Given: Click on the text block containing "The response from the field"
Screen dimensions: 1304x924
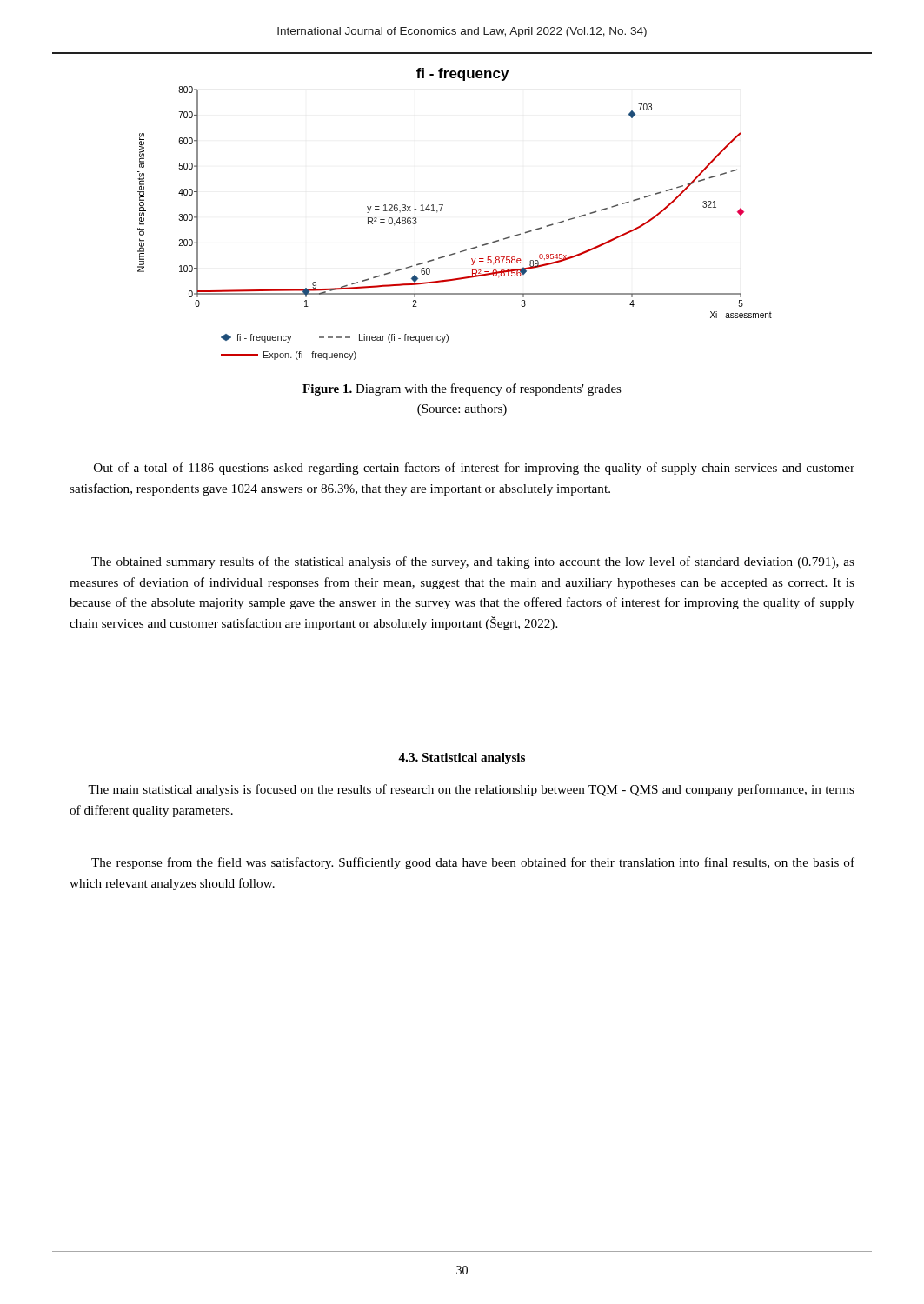Looking at the screenshot, I should point(462,872).
